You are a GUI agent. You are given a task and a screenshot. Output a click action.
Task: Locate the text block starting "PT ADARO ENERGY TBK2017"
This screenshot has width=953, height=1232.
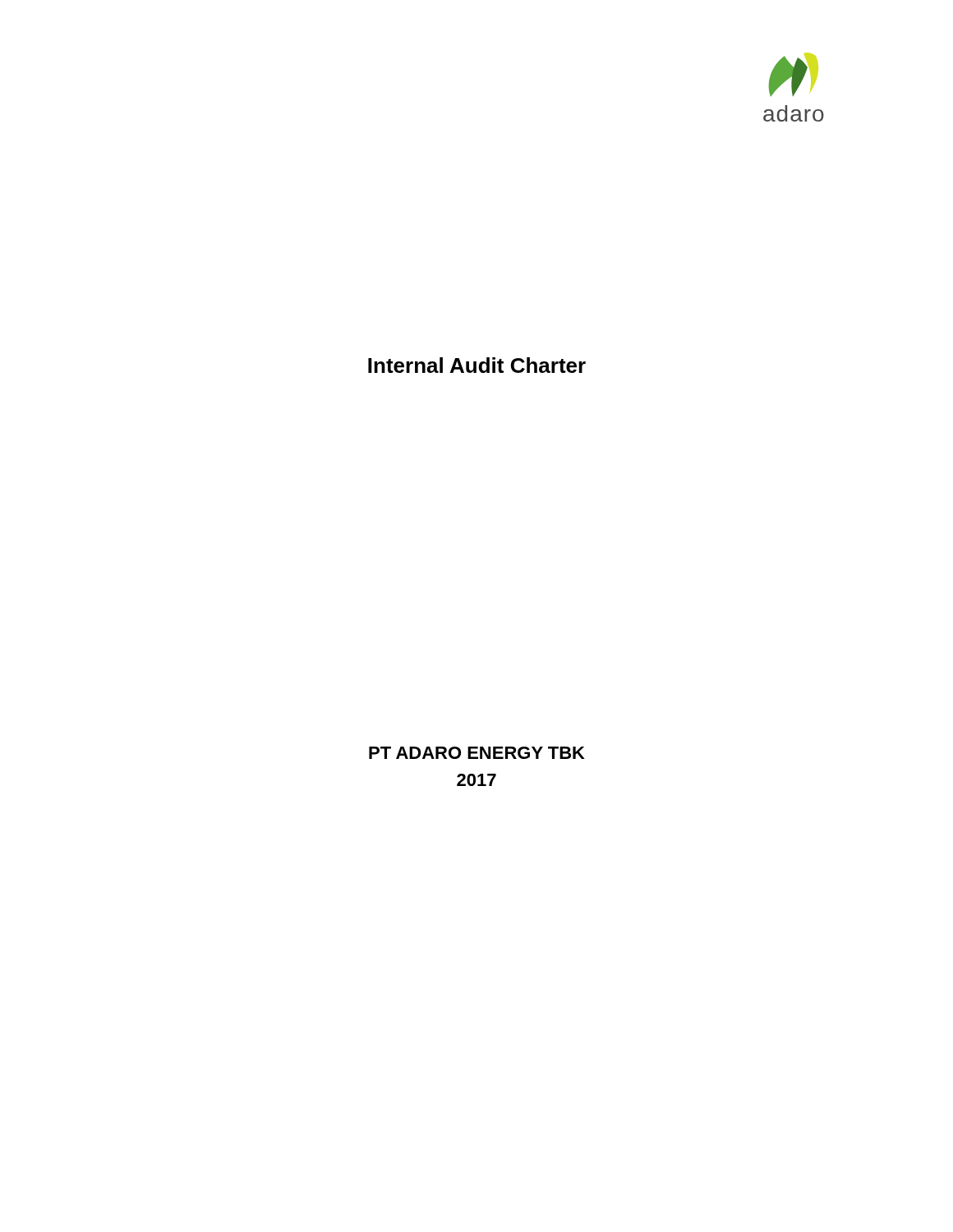476,766
